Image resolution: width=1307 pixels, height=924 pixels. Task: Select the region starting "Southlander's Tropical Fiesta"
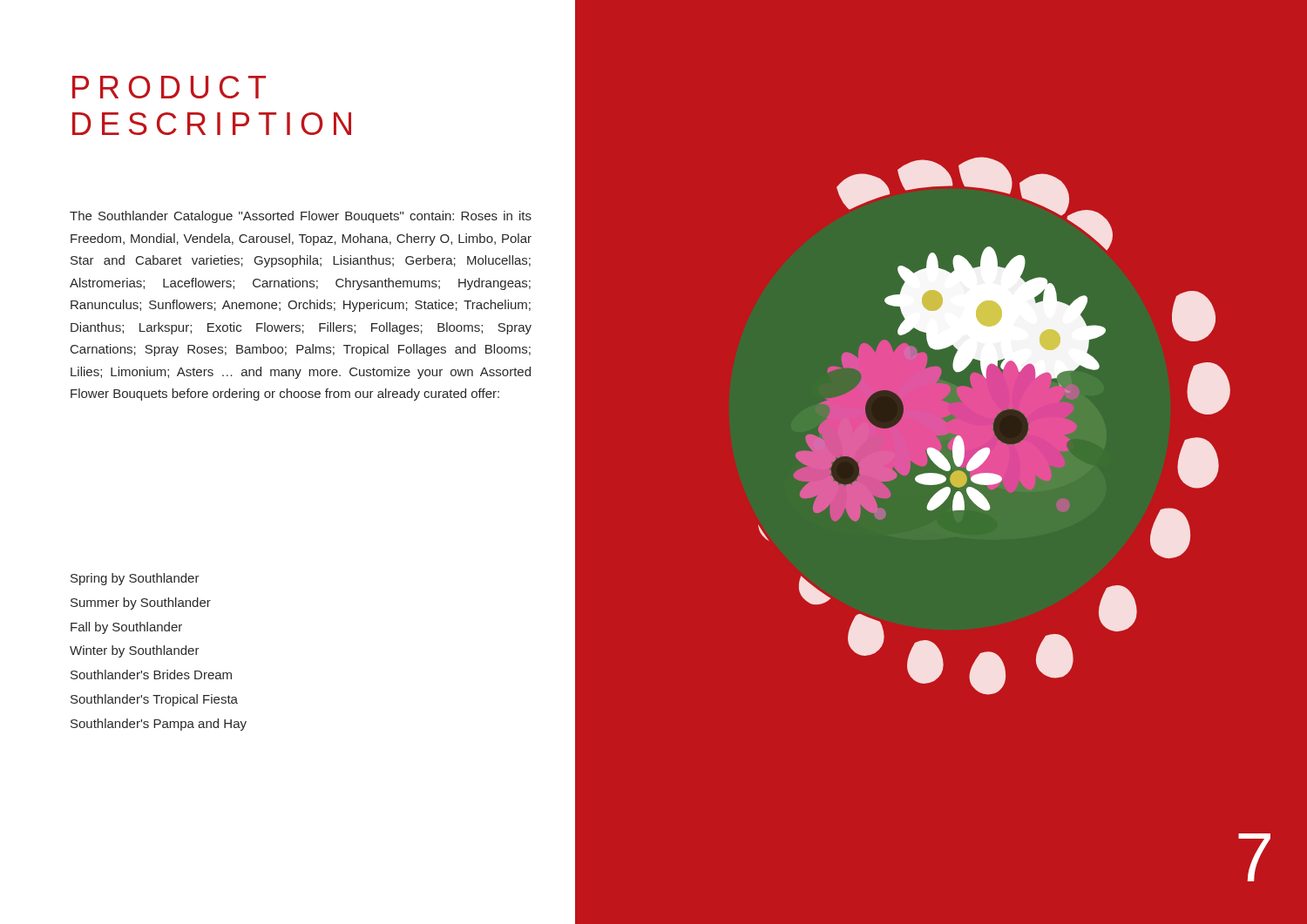pyautogui.click(x=154, y=699)
